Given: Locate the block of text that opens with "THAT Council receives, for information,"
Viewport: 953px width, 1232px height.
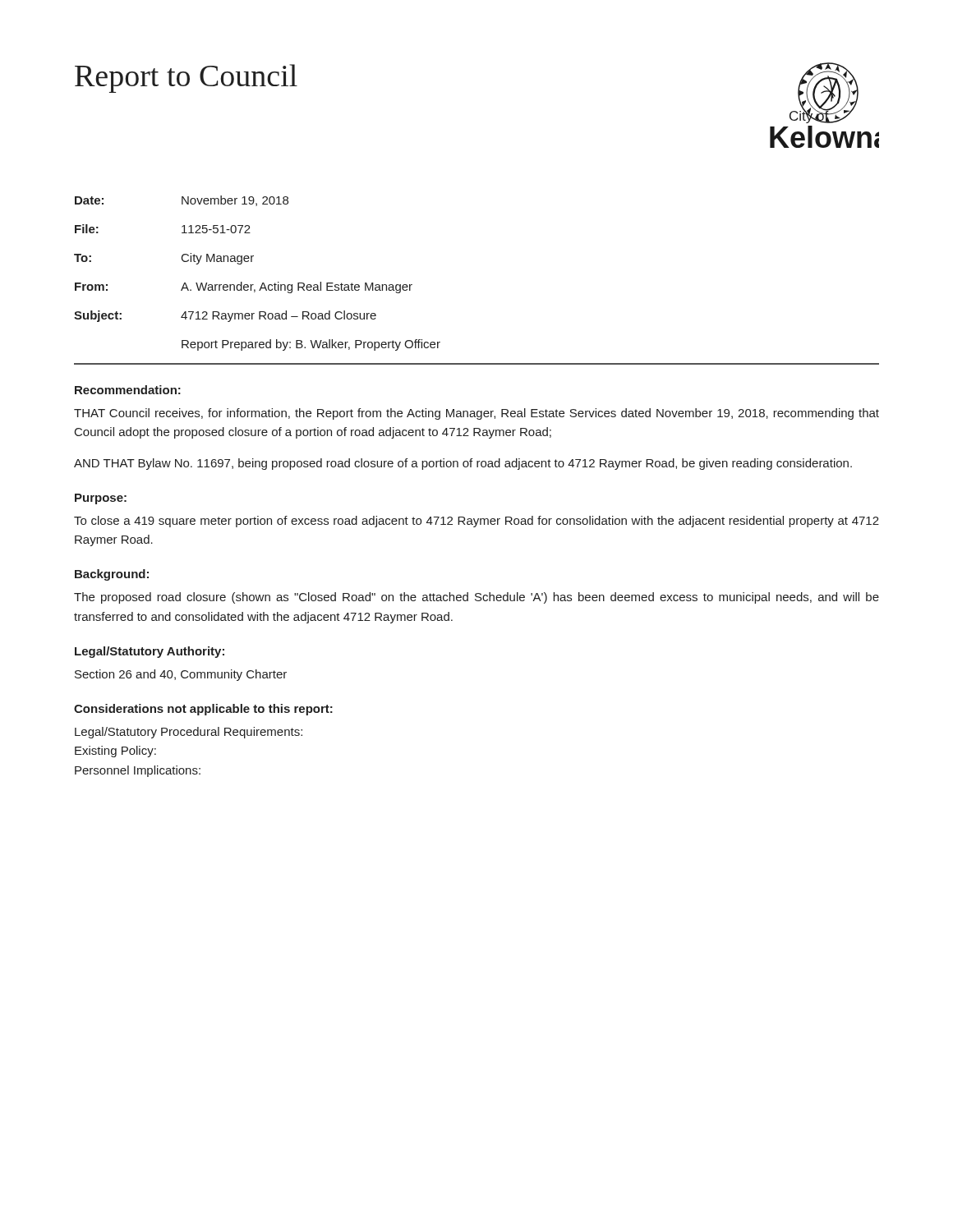Looking at the screenshot, I should coord(476,422).
